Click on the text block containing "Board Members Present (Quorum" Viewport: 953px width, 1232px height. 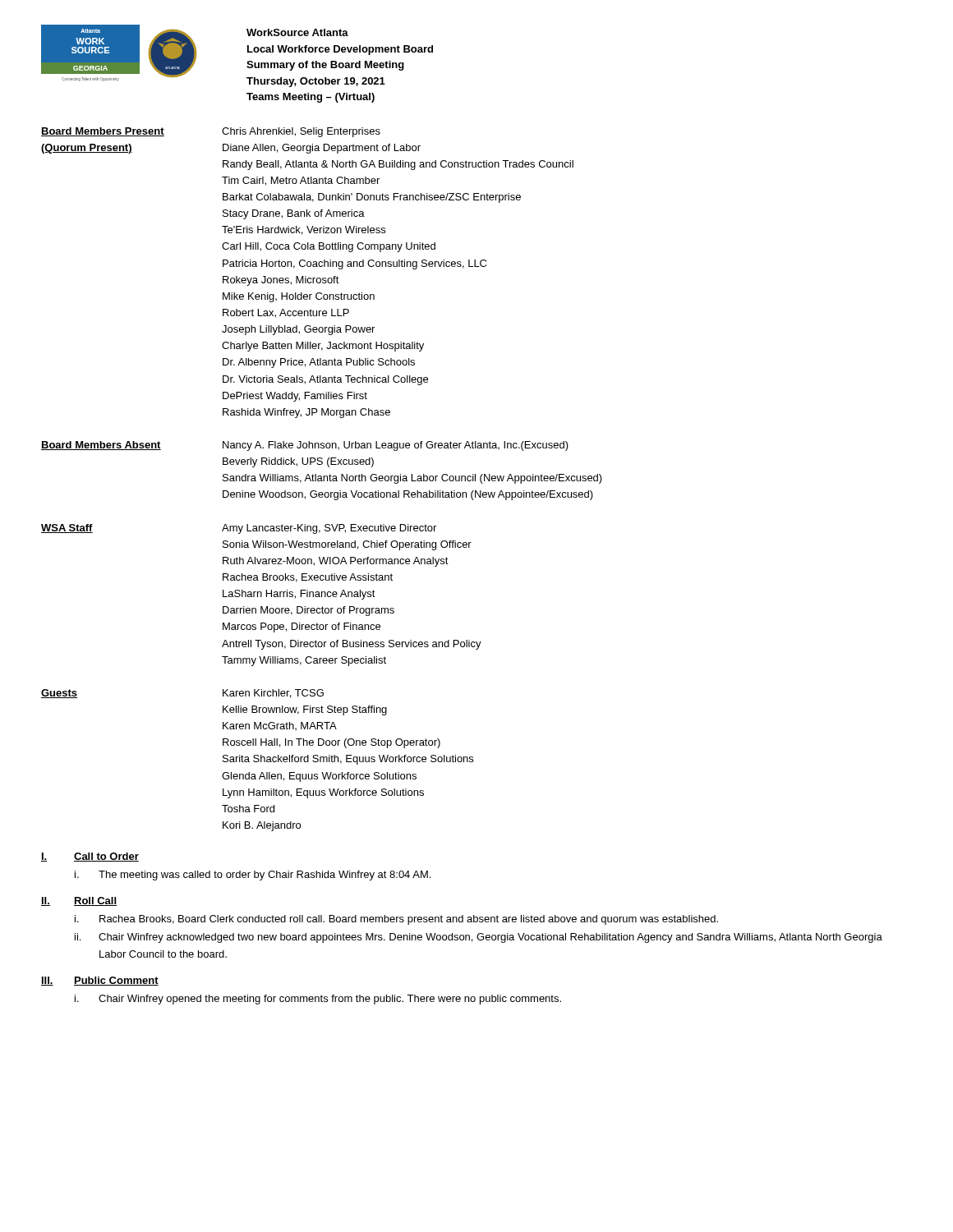(x=102, y=139)
